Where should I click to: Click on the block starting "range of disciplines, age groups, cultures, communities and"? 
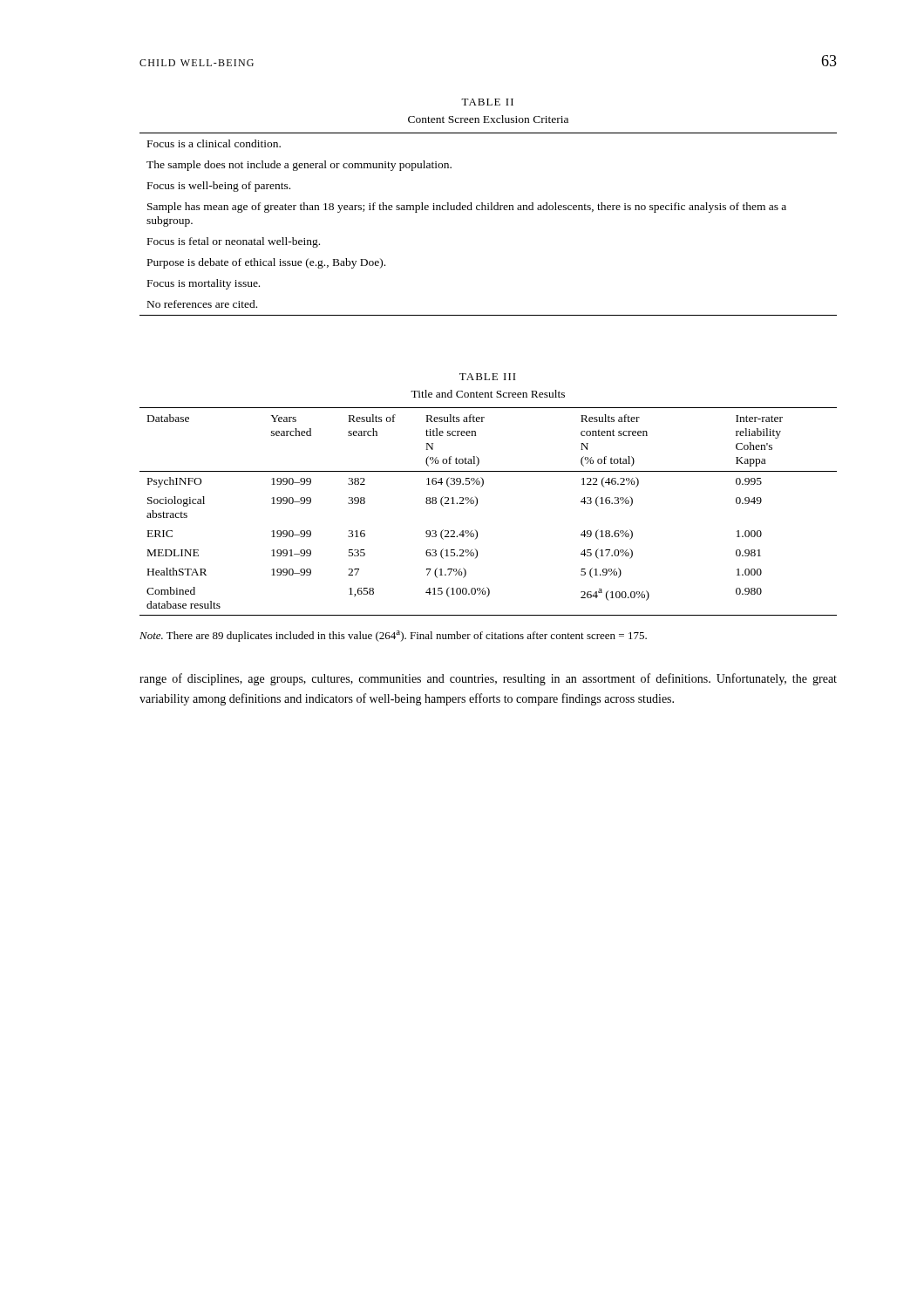488,689
